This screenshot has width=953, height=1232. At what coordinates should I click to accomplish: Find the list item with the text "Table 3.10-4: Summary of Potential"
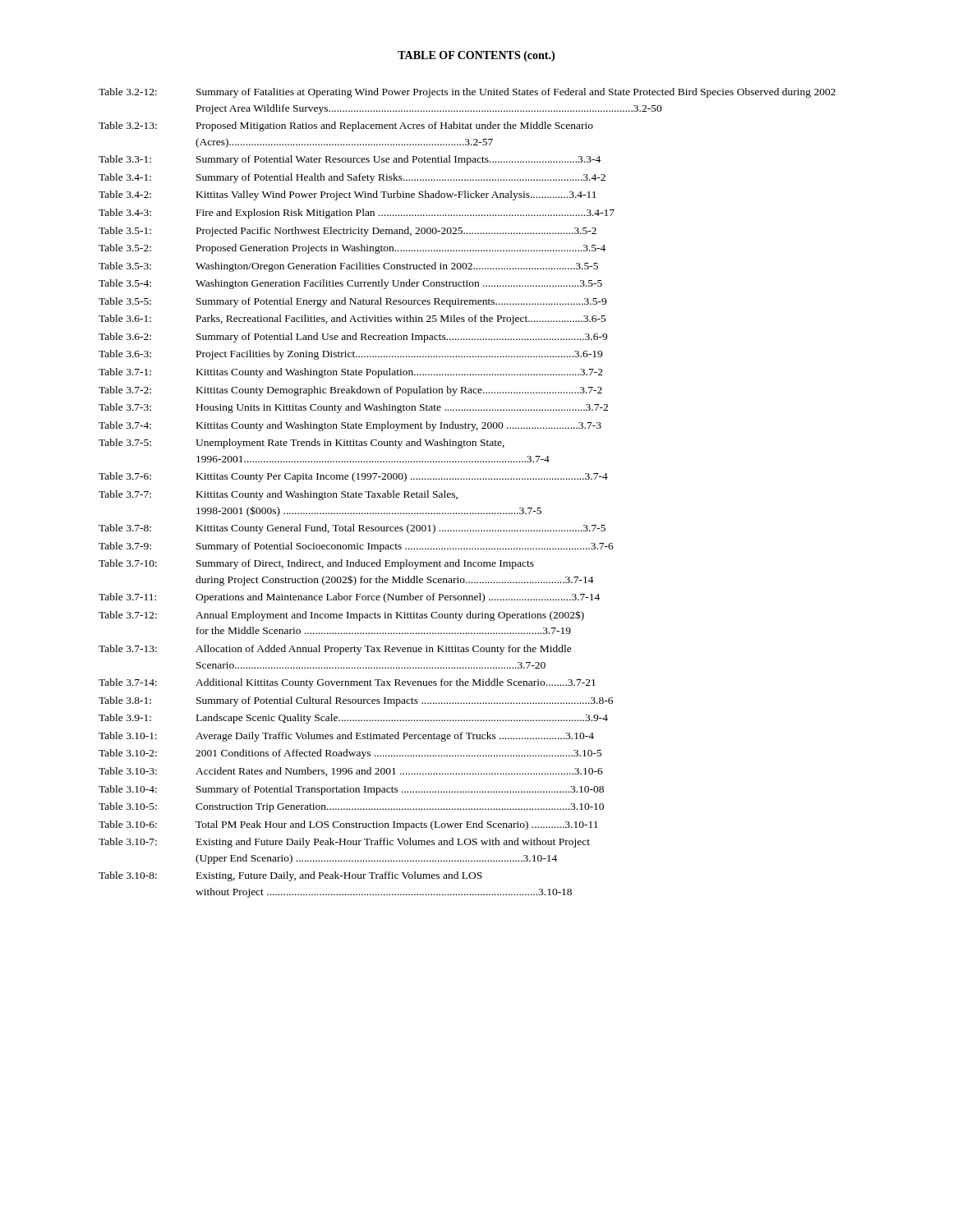[x=476, y=789]
